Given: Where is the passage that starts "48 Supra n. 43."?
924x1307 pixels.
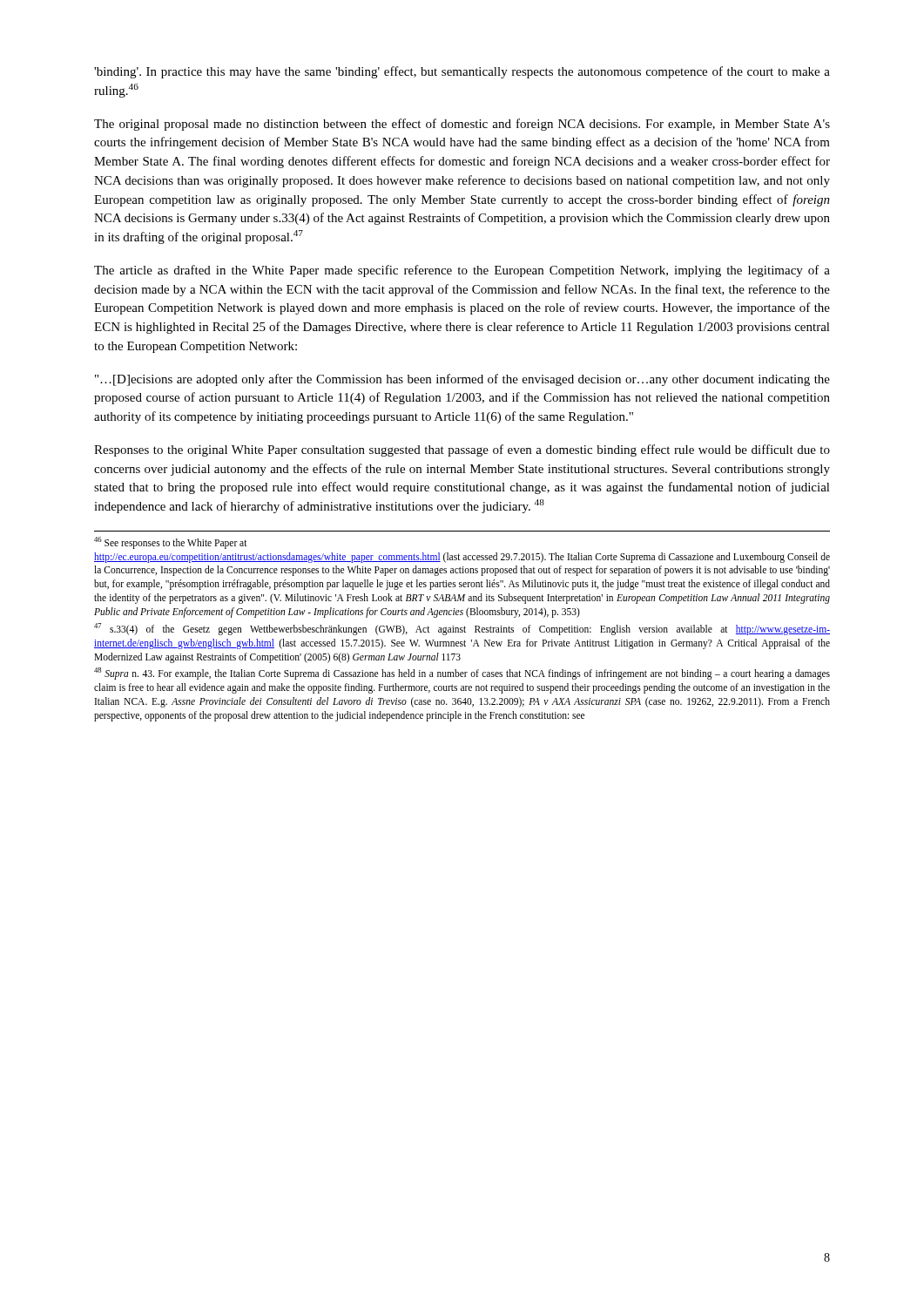Looking at the screenshot, I should click(x=462, y=696).
